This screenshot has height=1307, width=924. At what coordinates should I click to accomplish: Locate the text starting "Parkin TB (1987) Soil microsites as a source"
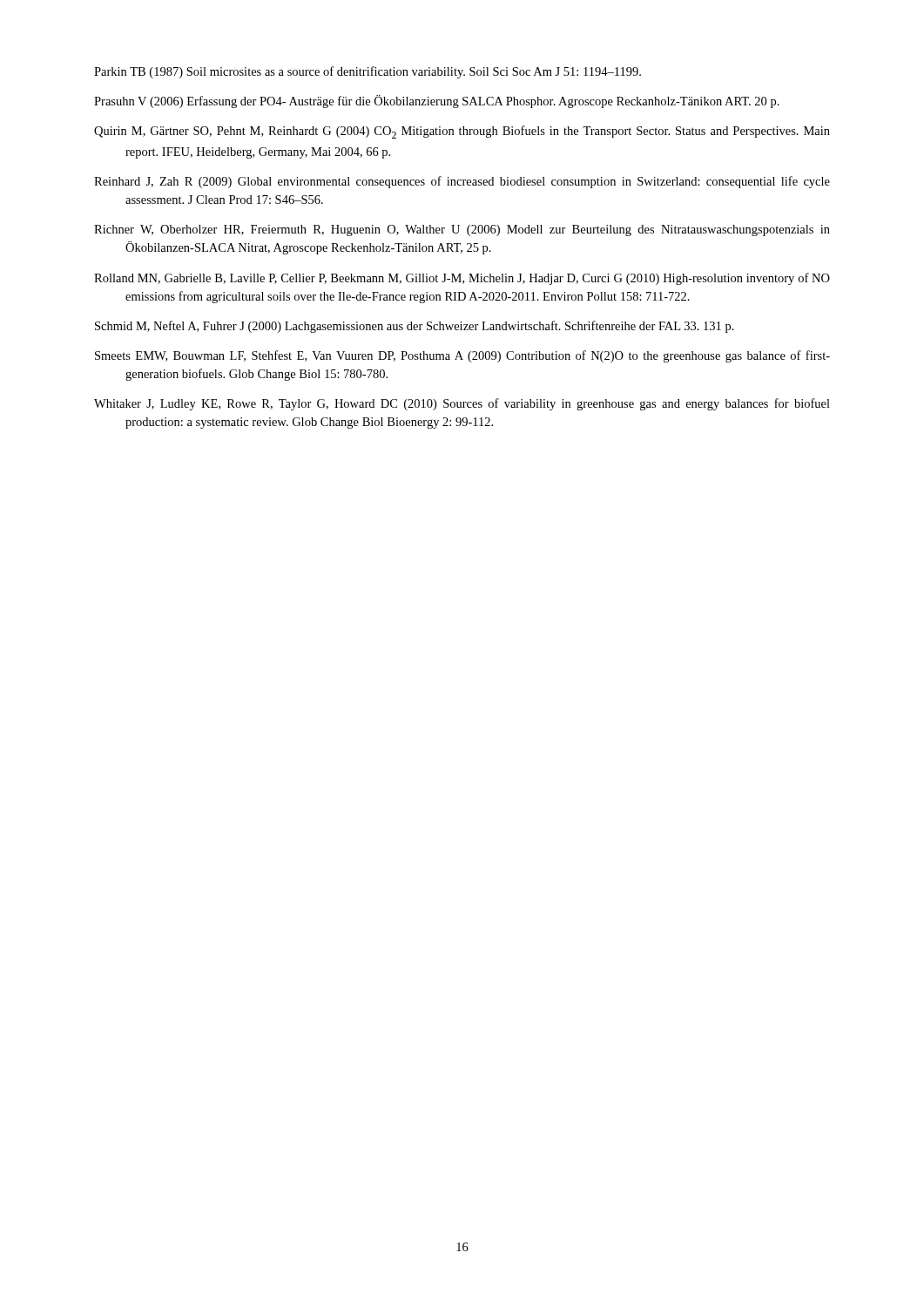click(368, 71)
